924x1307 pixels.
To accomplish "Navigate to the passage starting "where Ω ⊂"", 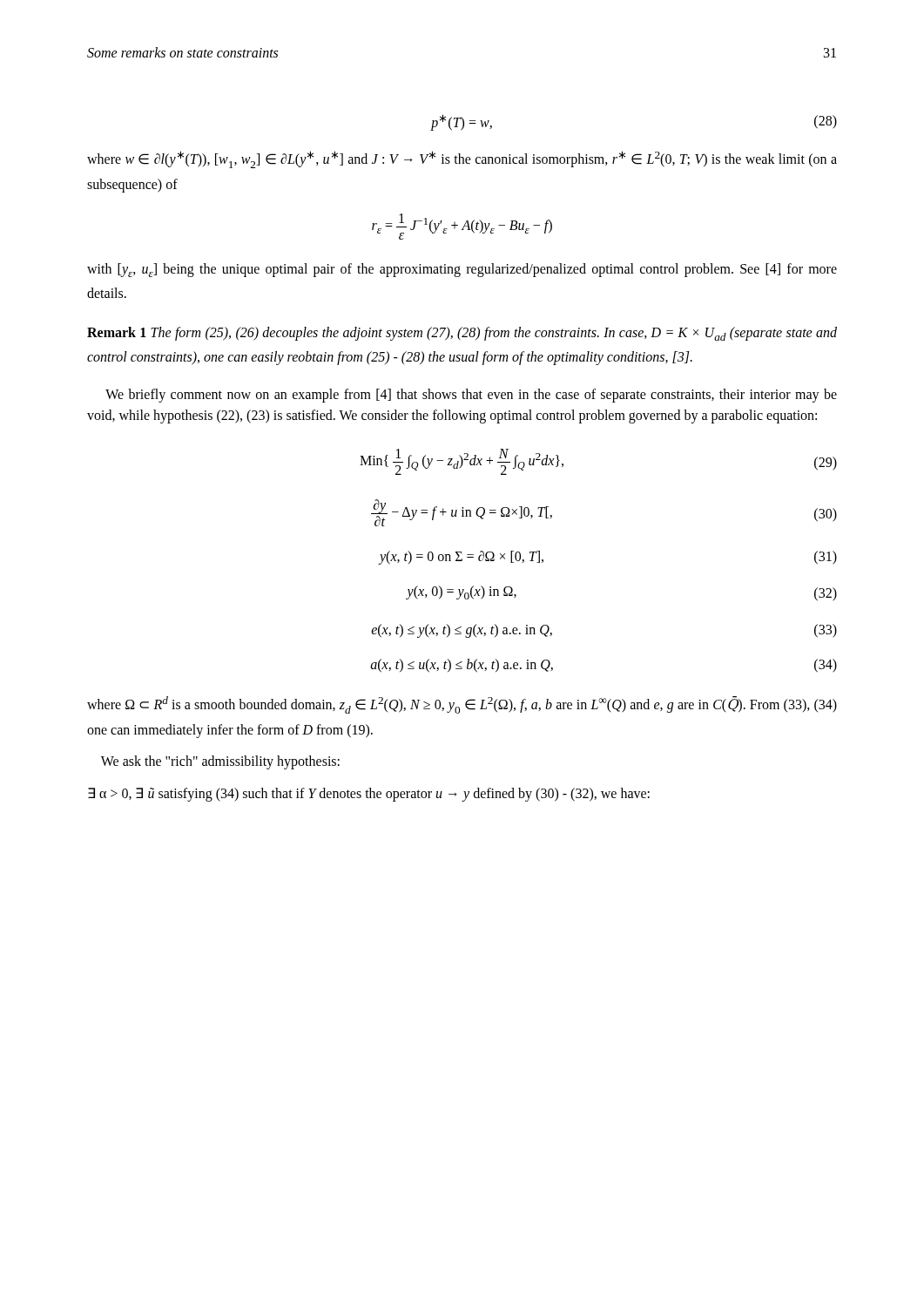I will pyautogui.click(x=462, y=715).
